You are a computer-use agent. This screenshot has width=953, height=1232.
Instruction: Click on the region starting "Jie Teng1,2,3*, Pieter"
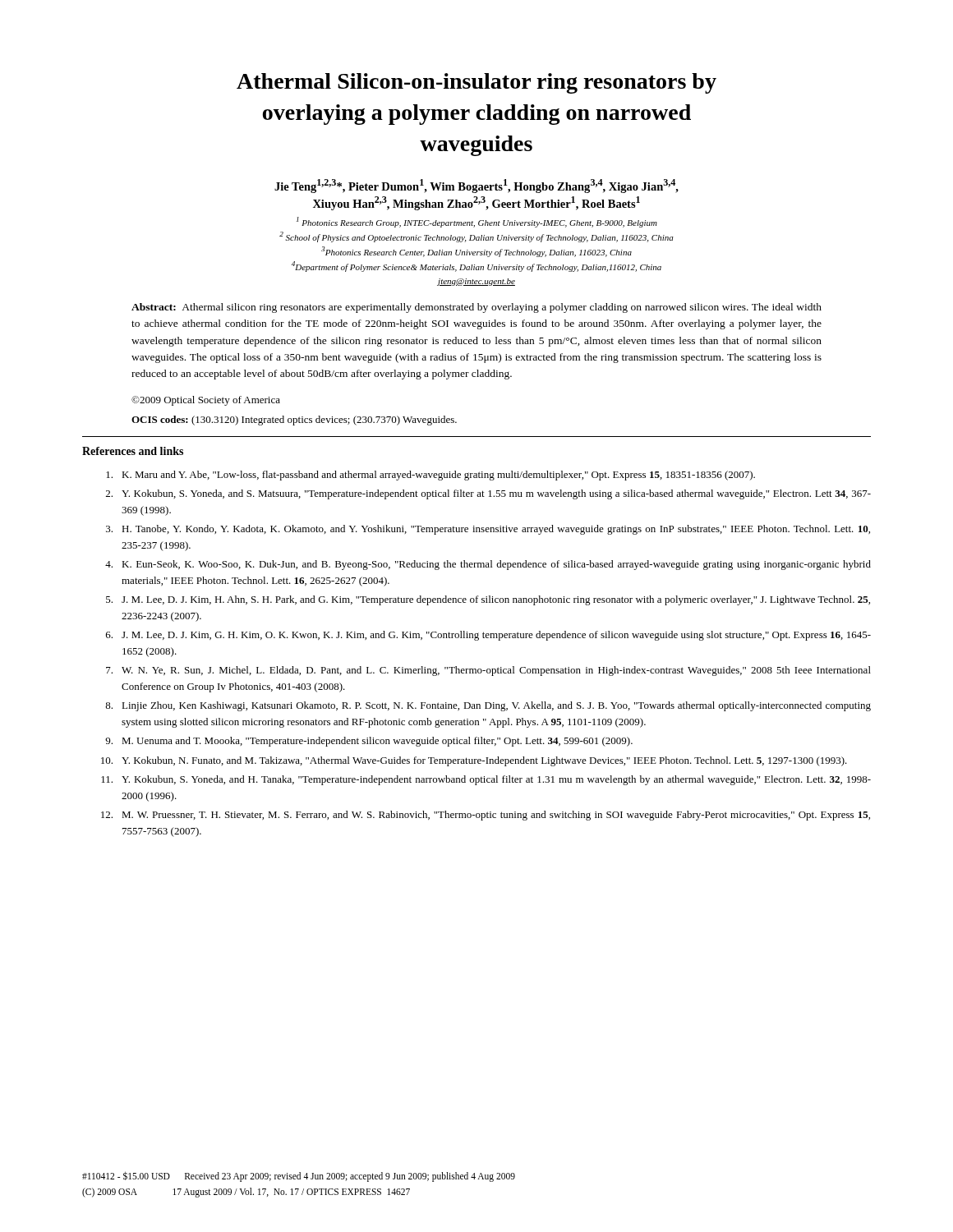click(x=476, y=194)
